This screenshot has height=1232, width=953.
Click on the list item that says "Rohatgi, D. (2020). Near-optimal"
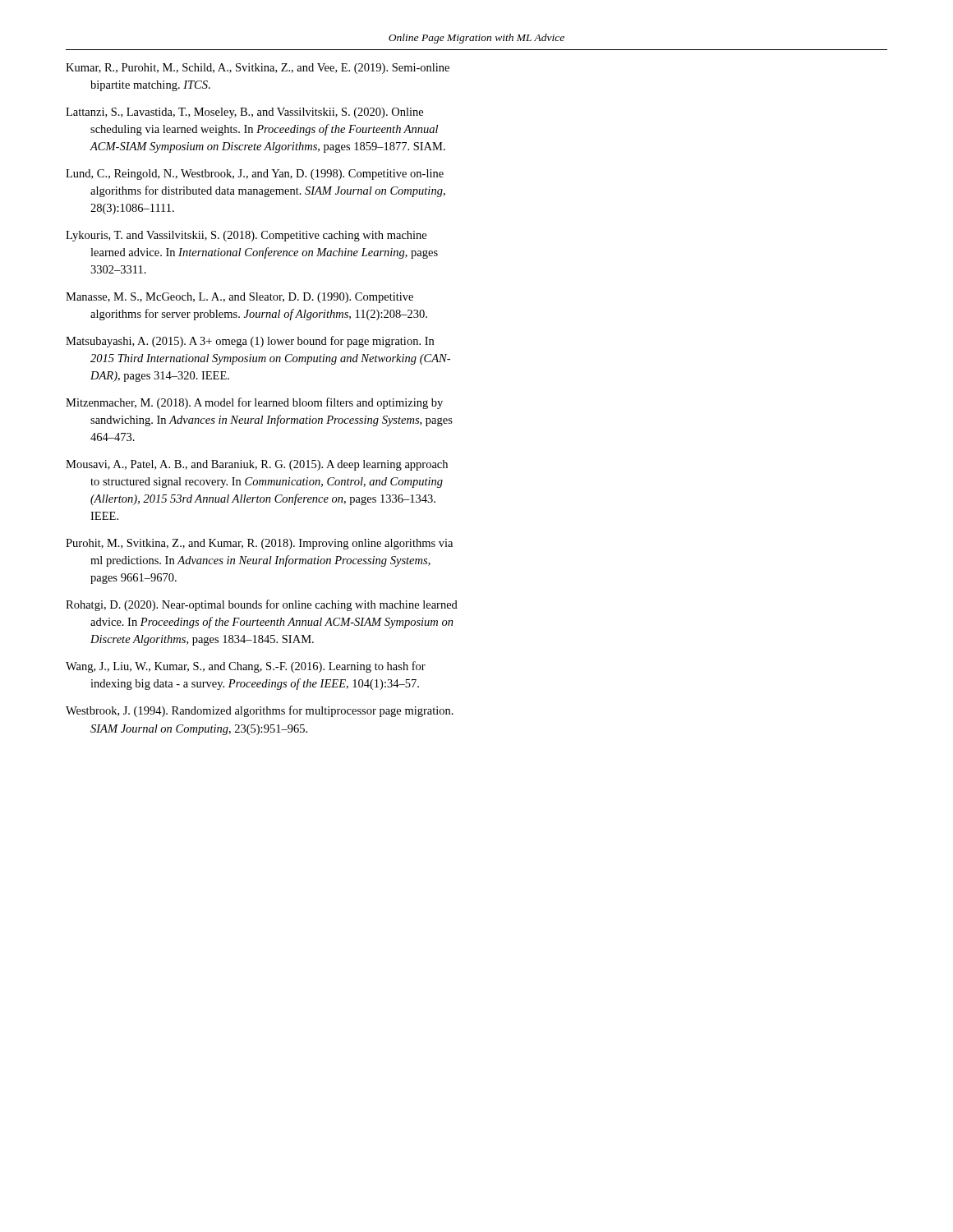click(x=274, y=622)
